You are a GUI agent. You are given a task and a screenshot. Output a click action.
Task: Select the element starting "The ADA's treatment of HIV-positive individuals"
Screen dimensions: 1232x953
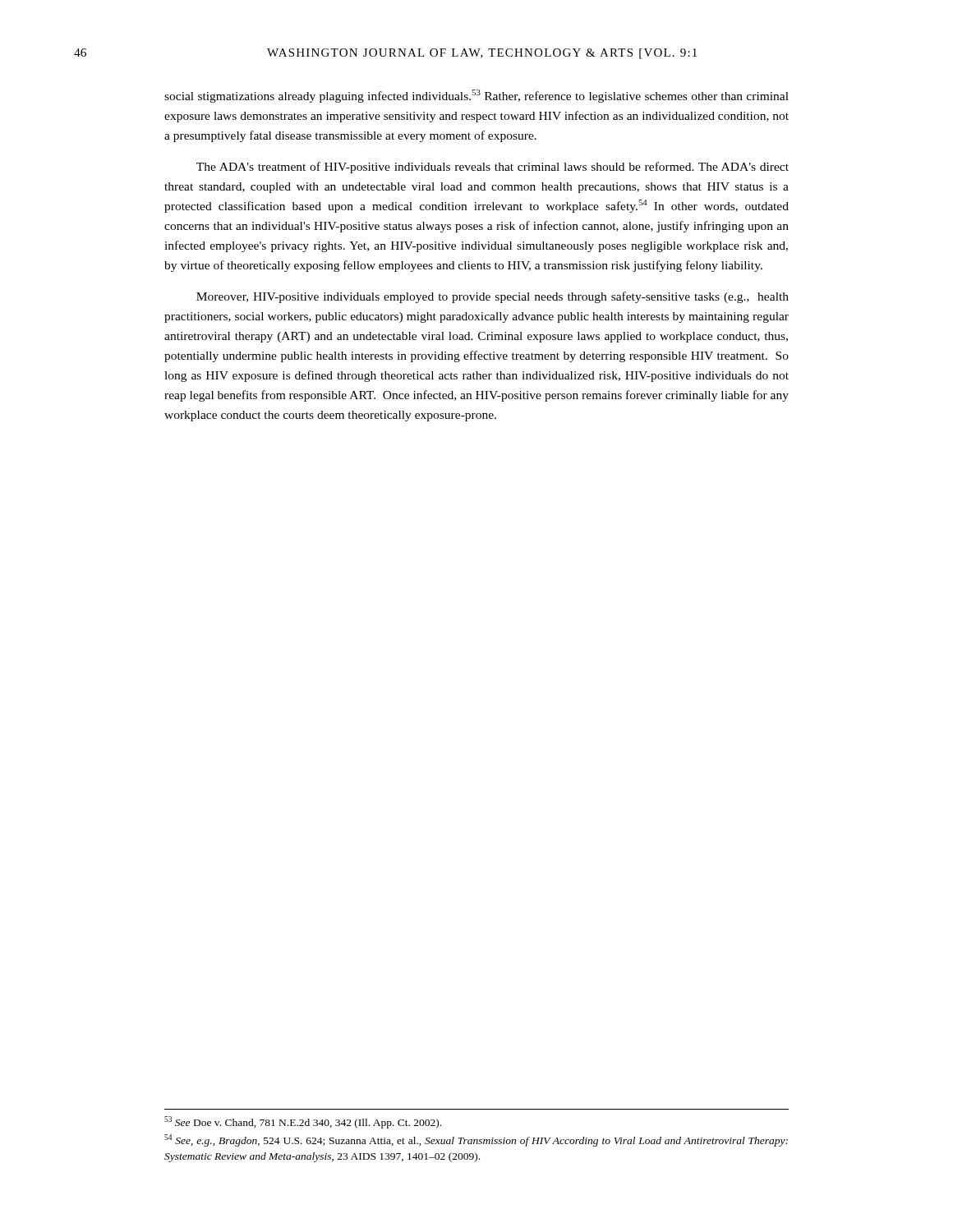(476, 216)
